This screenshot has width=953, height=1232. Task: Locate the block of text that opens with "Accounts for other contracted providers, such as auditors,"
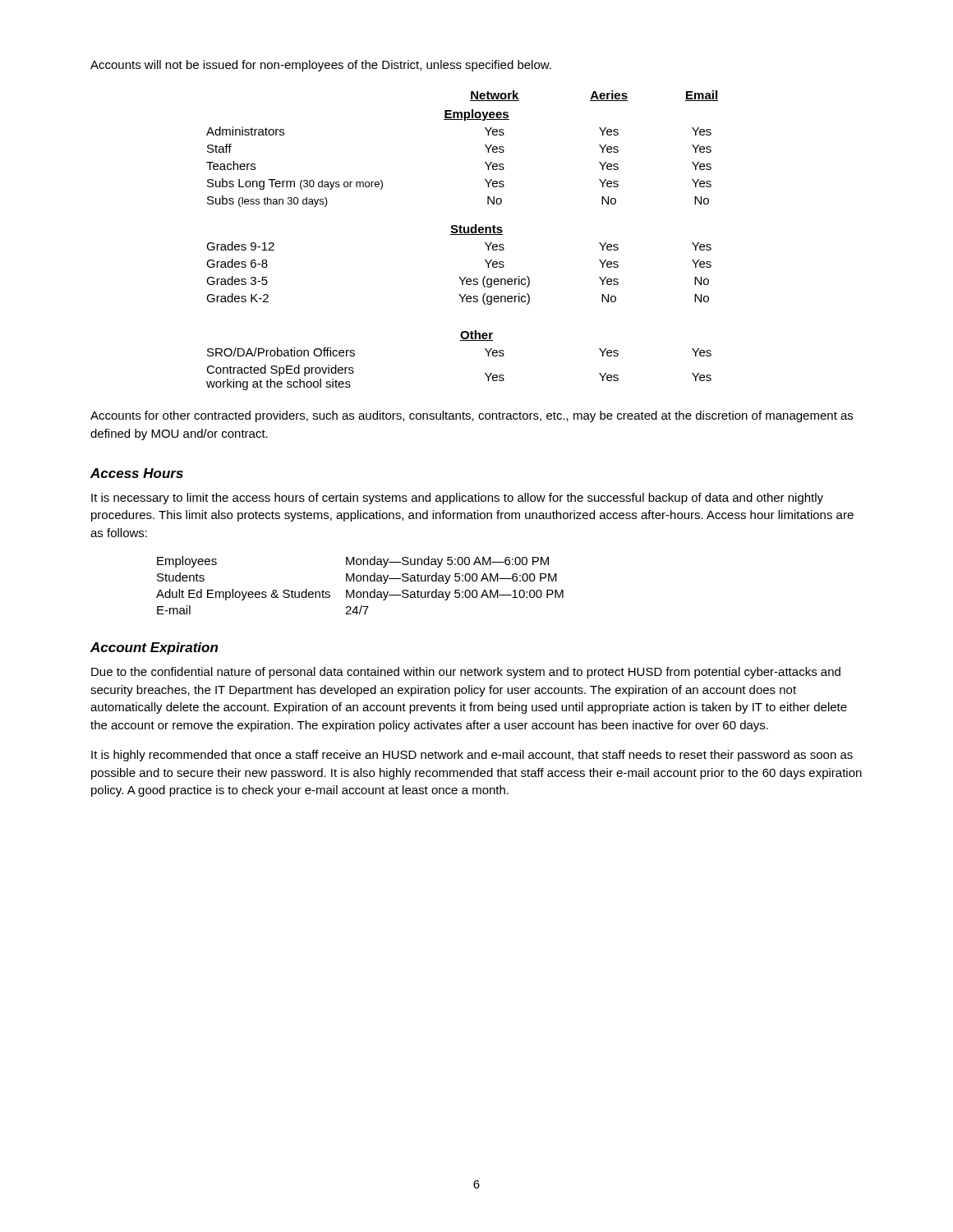pyautogui.click(x=472, y=424)
